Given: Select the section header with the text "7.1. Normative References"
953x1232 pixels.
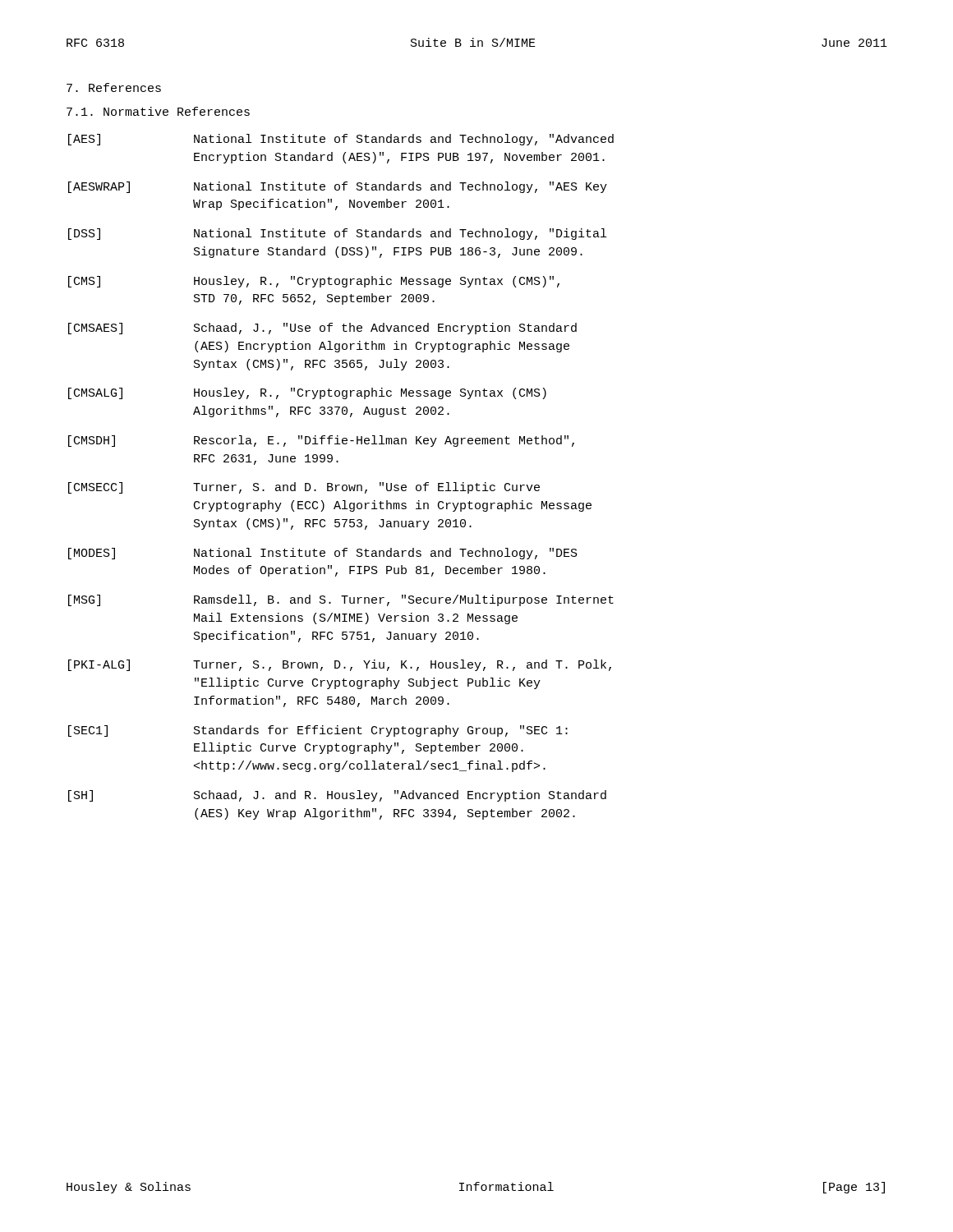Looking at the screenshot, I should (x=158, y=113).
